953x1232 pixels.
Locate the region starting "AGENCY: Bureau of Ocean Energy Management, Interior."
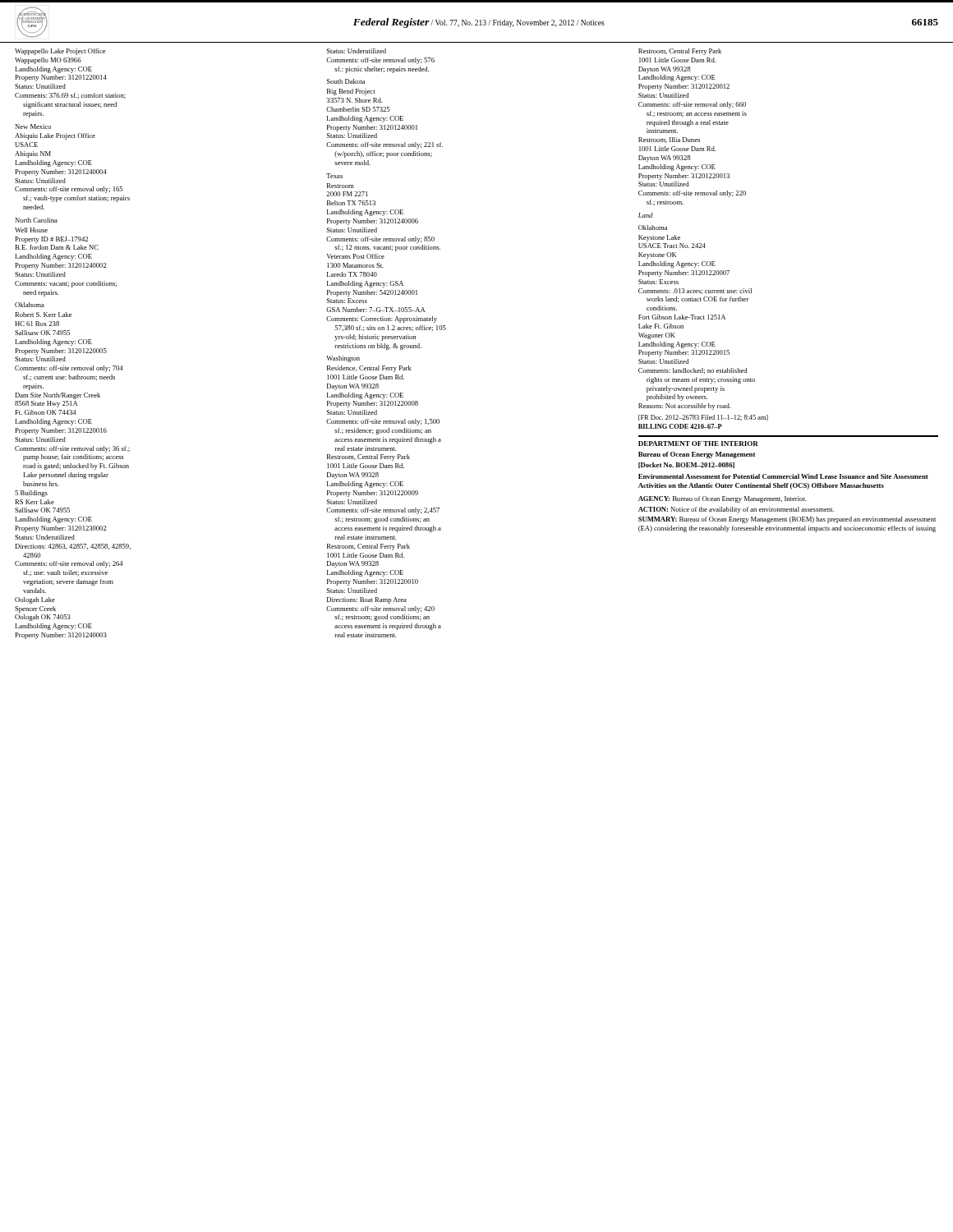coord(788,499)
